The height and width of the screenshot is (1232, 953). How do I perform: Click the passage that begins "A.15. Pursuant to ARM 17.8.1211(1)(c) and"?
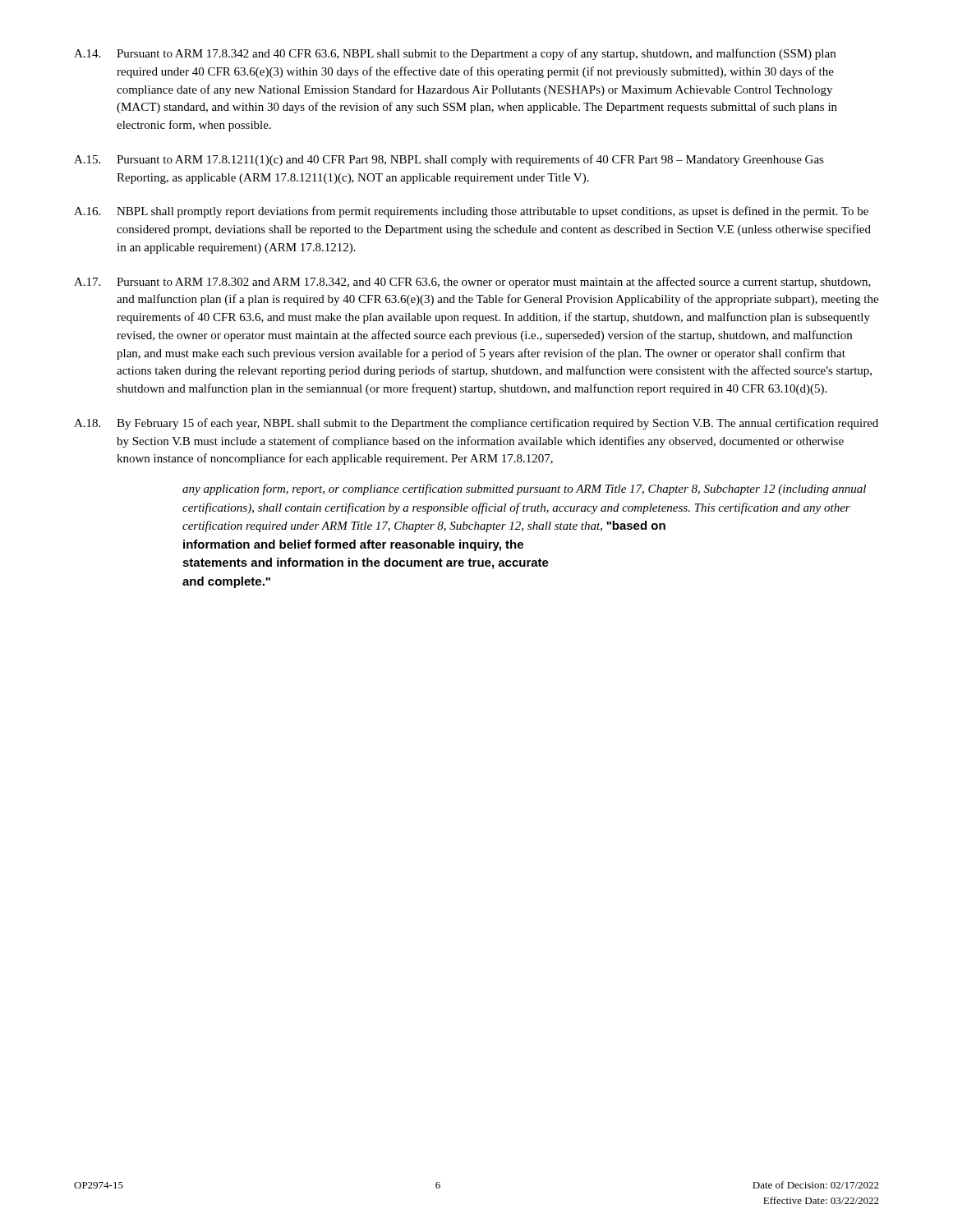[x=476, y=169]
